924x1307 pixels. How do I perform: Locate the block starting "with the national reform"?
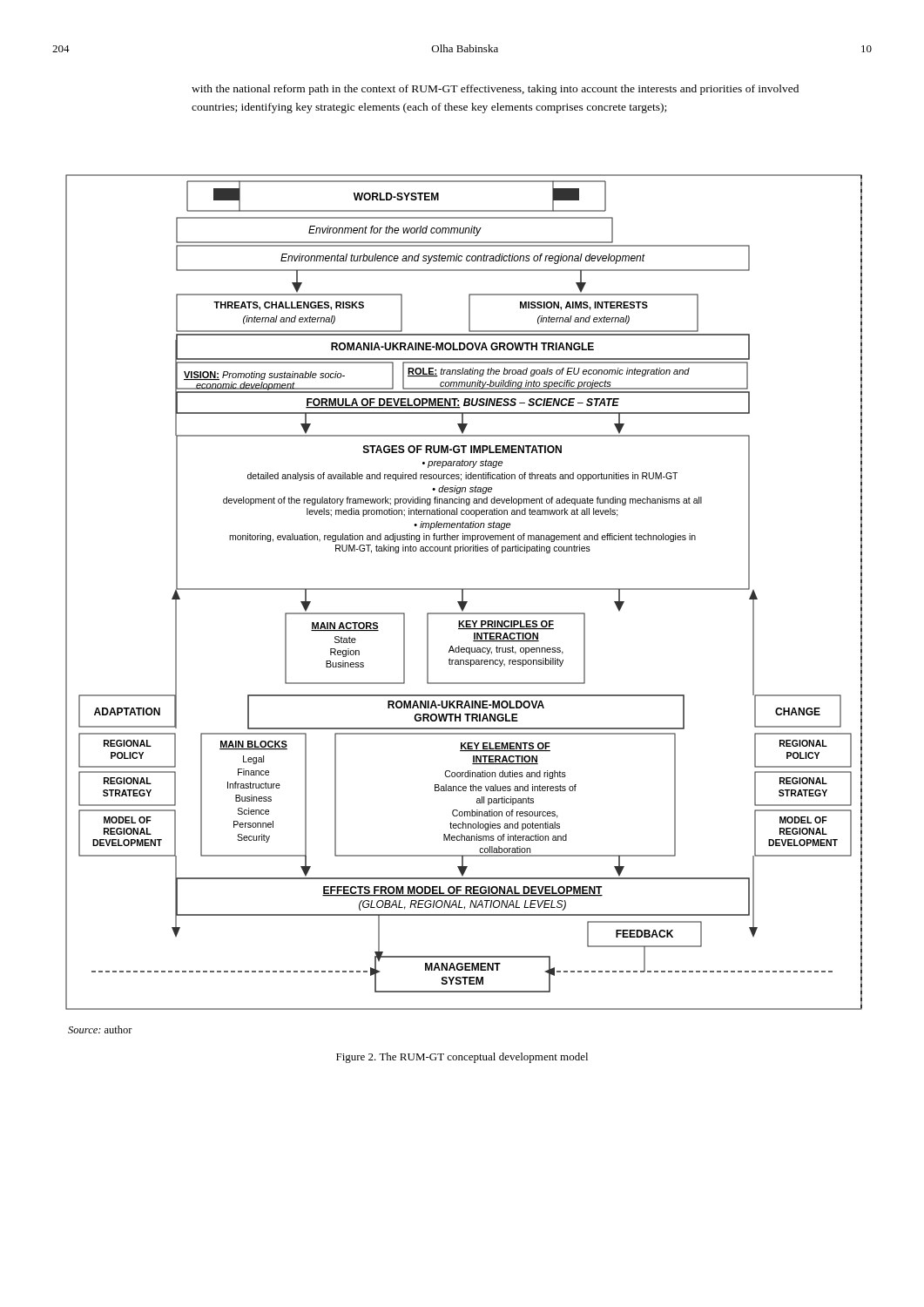pyautogui.click(x=495, y=98)
